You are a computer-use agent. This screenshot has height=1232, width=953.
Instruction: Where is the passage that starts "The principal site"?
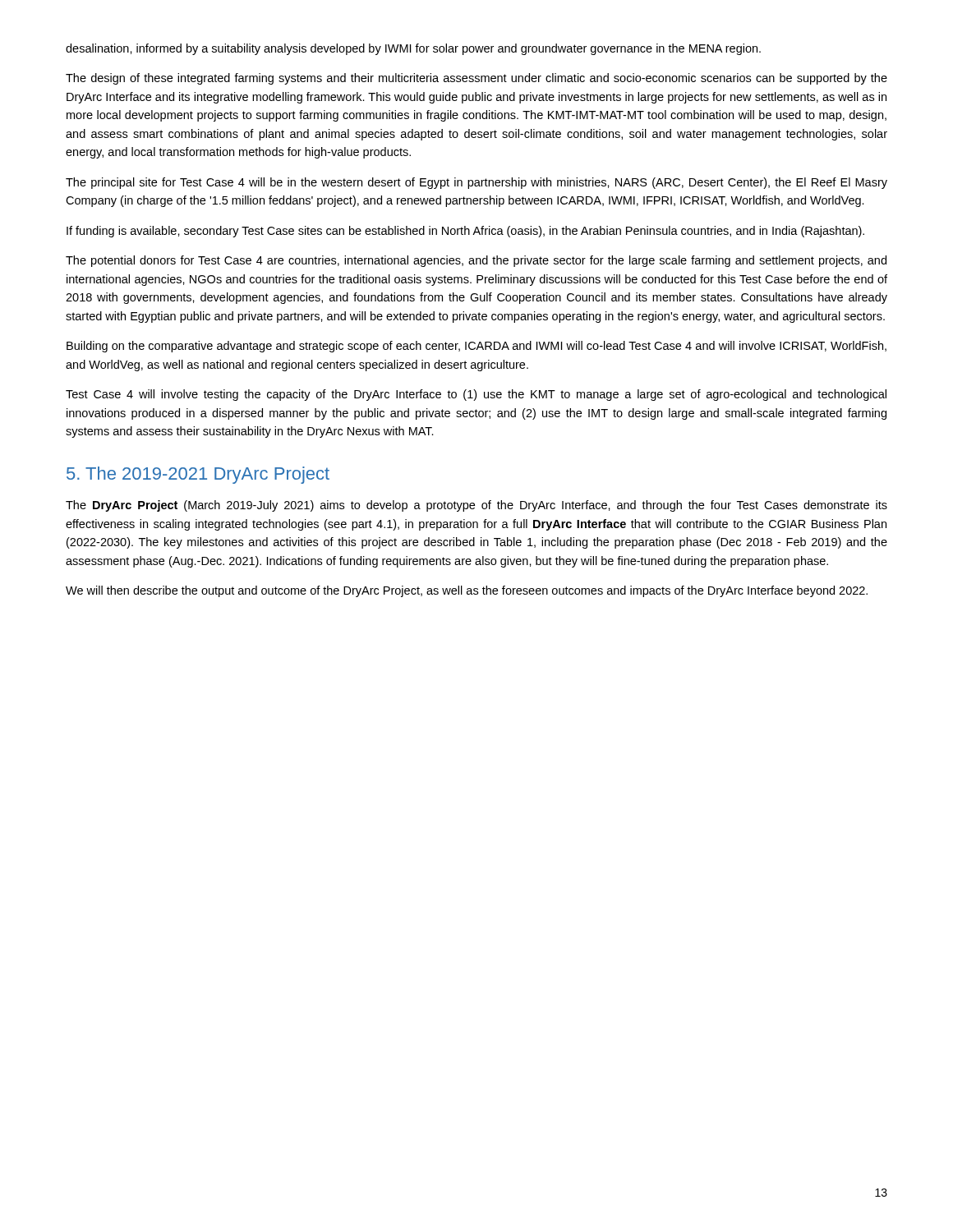click(x=476, y=191)
